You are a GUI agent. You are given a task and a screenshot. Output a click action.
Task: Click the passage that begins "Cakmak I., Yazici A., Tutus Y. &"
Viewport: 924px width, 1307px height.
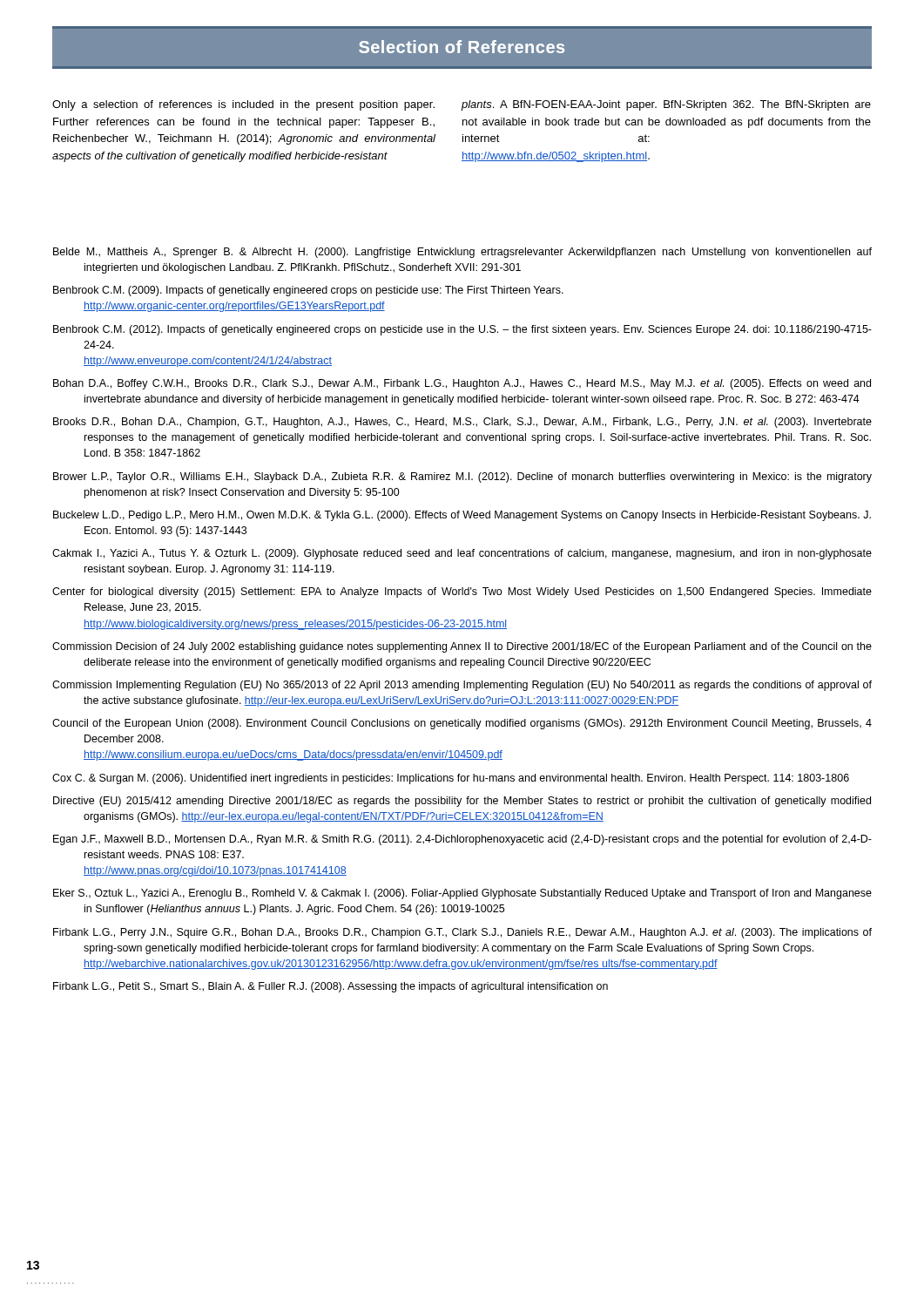(462, 561)
